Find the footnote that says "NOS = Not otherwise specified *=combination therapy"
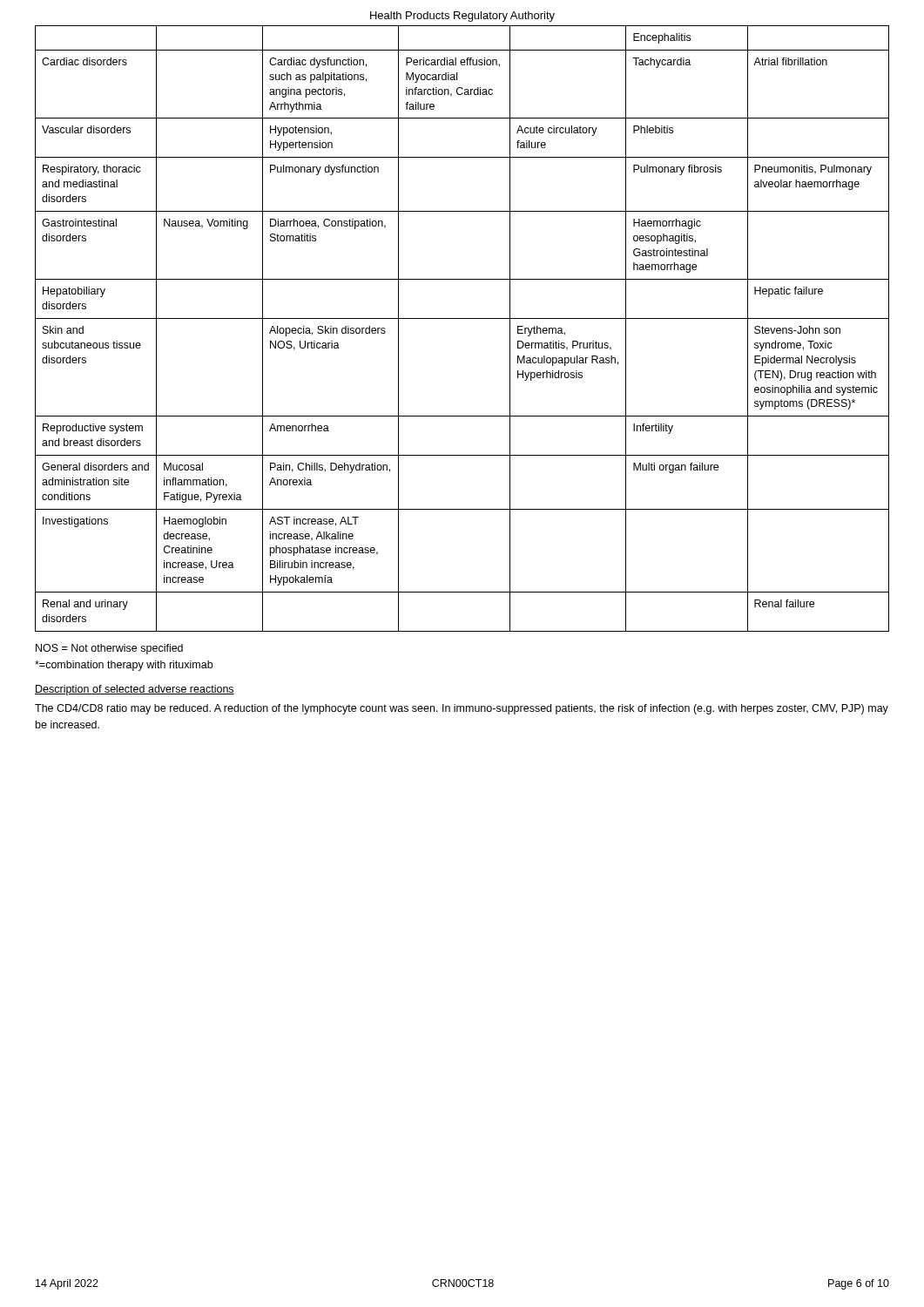Image resolution: width=924 pixels, height=1307 pixels. point(124,656)
